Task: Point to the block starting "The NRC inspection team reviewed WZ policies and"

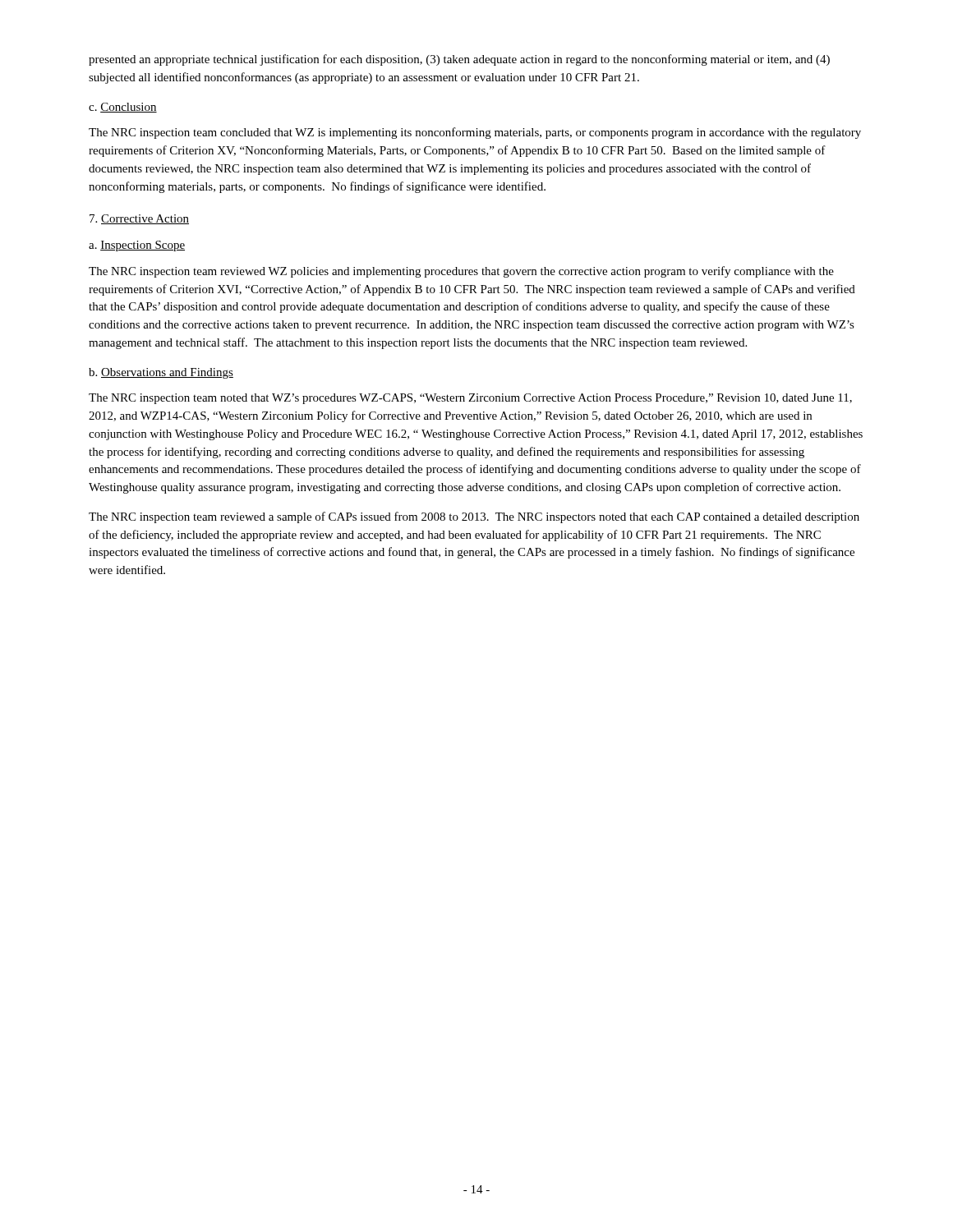Action: coord(472,307)
